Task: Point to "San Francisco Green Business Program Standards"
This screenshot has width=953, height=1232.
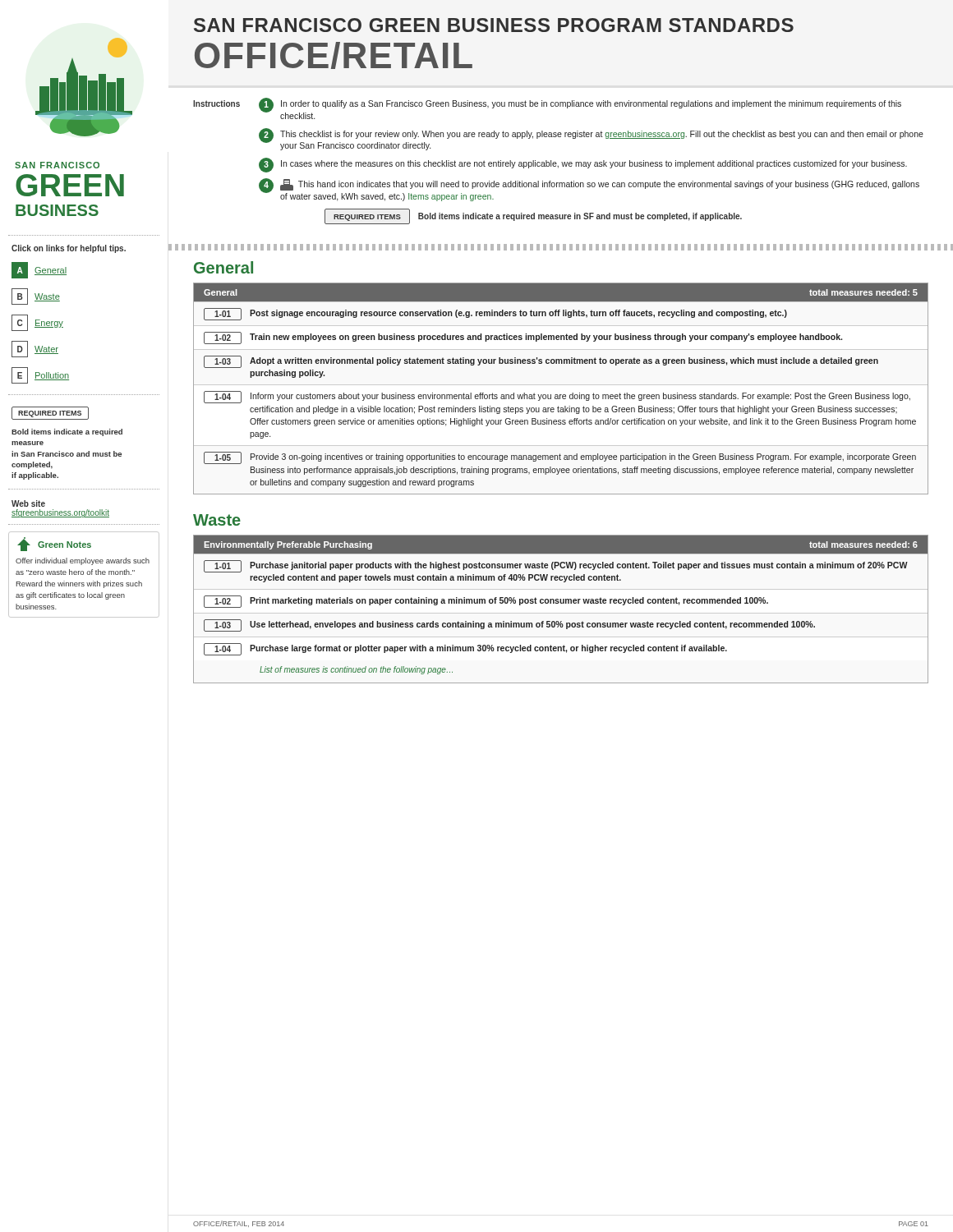Action: (x=494, y=25)
